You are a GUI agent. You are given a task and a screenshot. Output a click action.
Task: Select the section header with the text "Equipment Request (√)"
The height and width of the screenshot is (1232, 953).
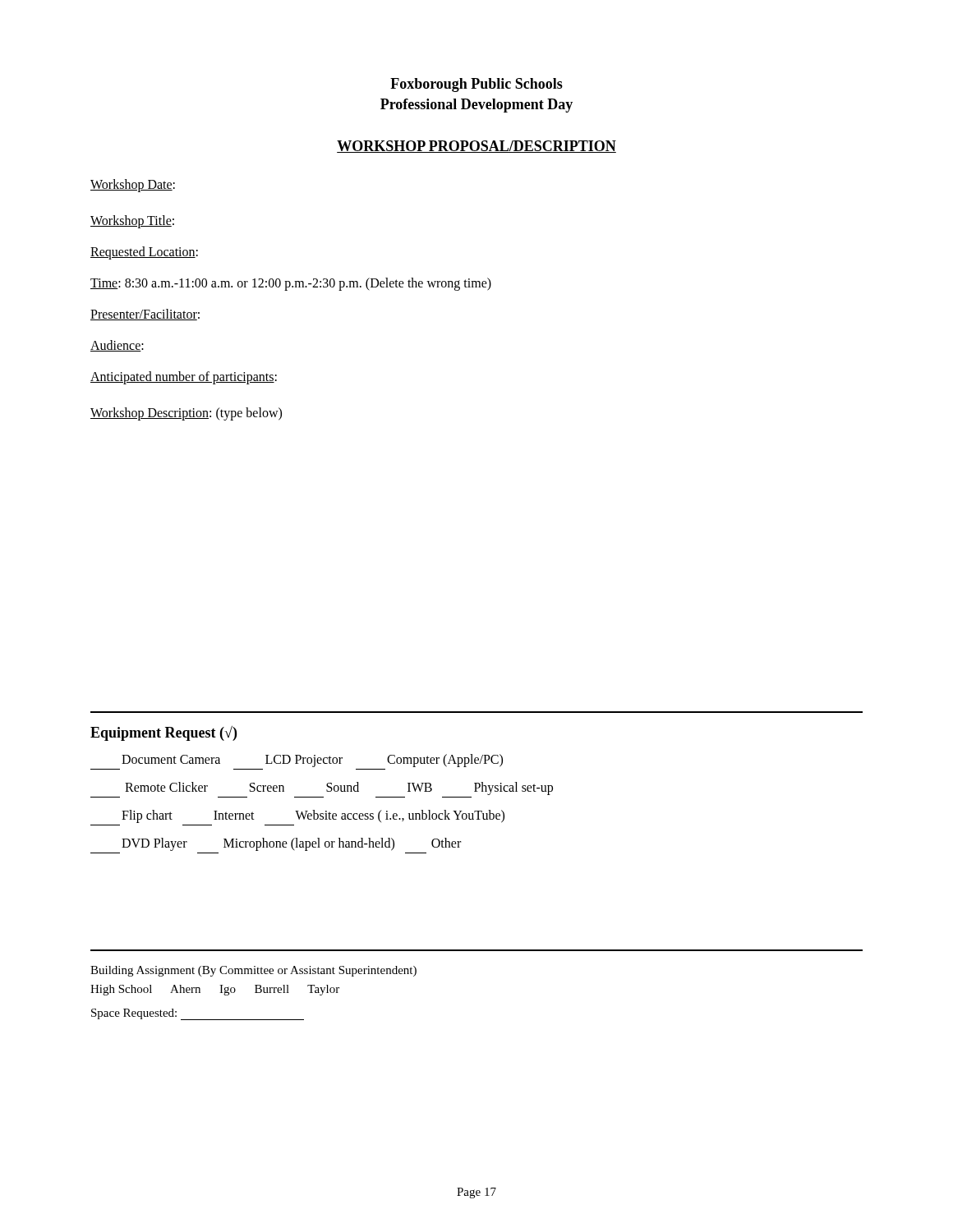(164, 733)
